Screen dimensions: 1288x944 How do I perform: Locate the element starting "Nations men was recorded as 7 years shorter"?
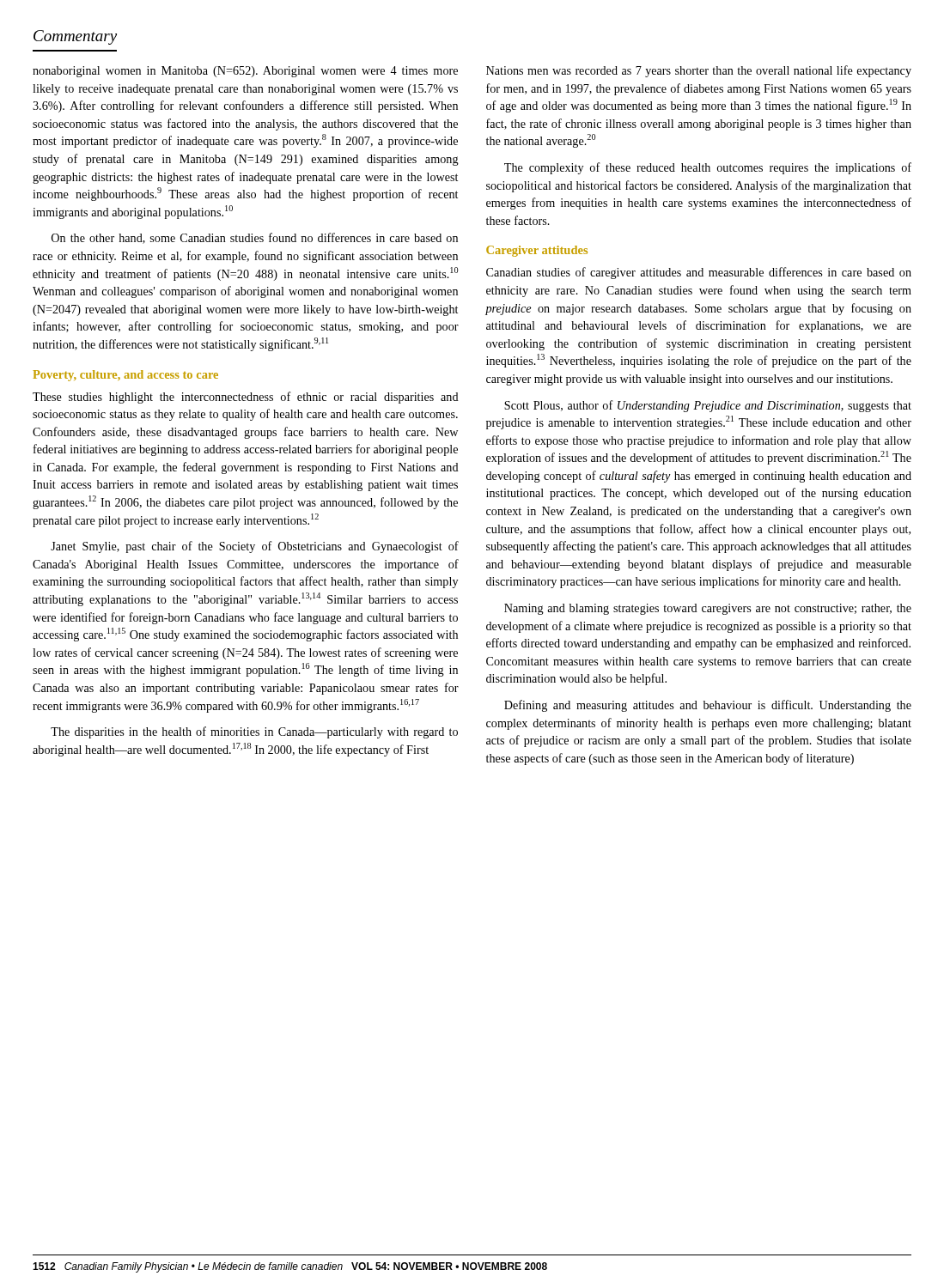pos(699,106)
